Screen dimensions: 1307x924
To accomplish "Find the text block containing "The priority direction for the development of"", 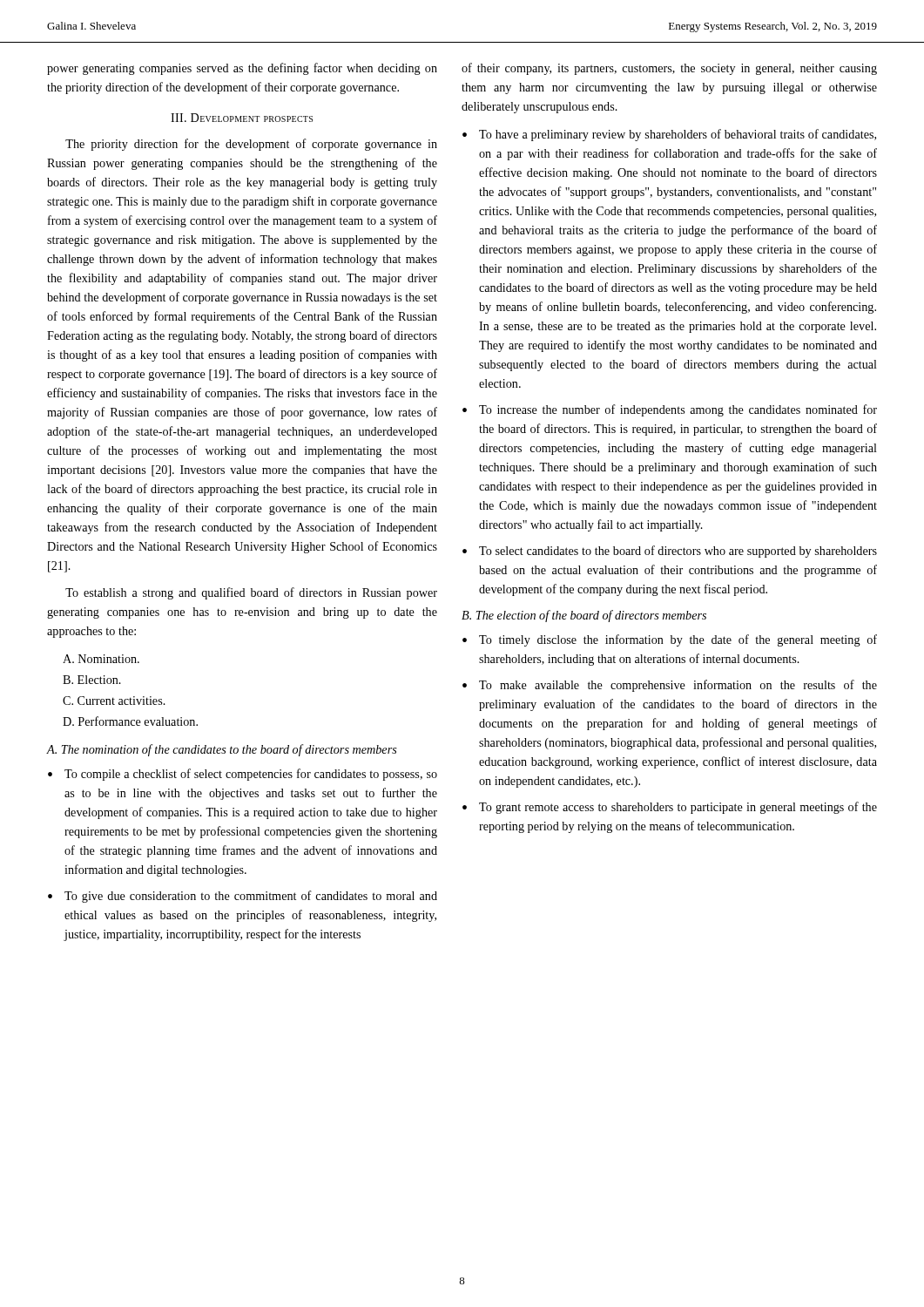I will [x=242, y=387].
